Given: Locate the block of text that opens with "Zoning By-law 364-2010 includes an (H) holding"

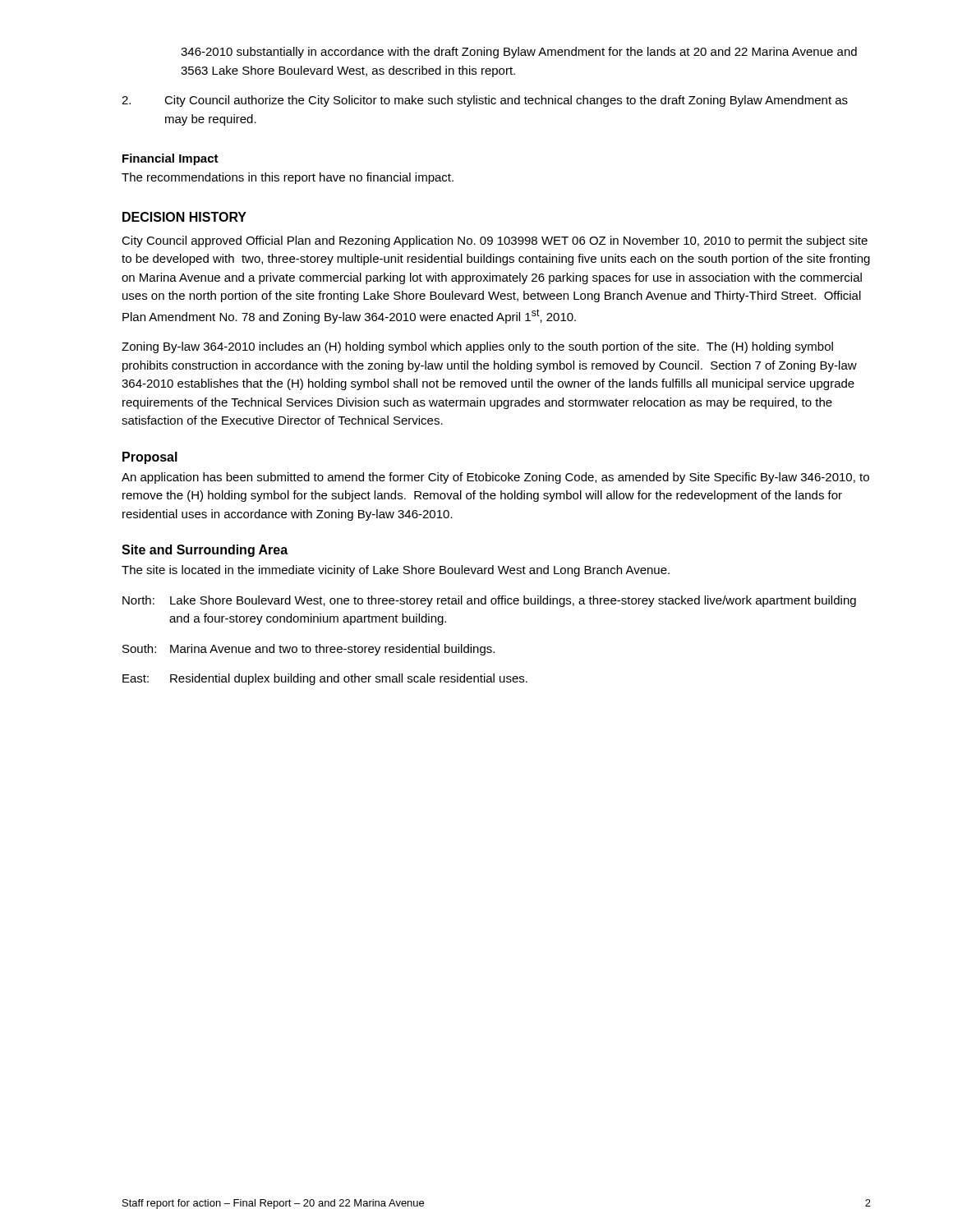Looking at the screenshot, I should point(489,383).
